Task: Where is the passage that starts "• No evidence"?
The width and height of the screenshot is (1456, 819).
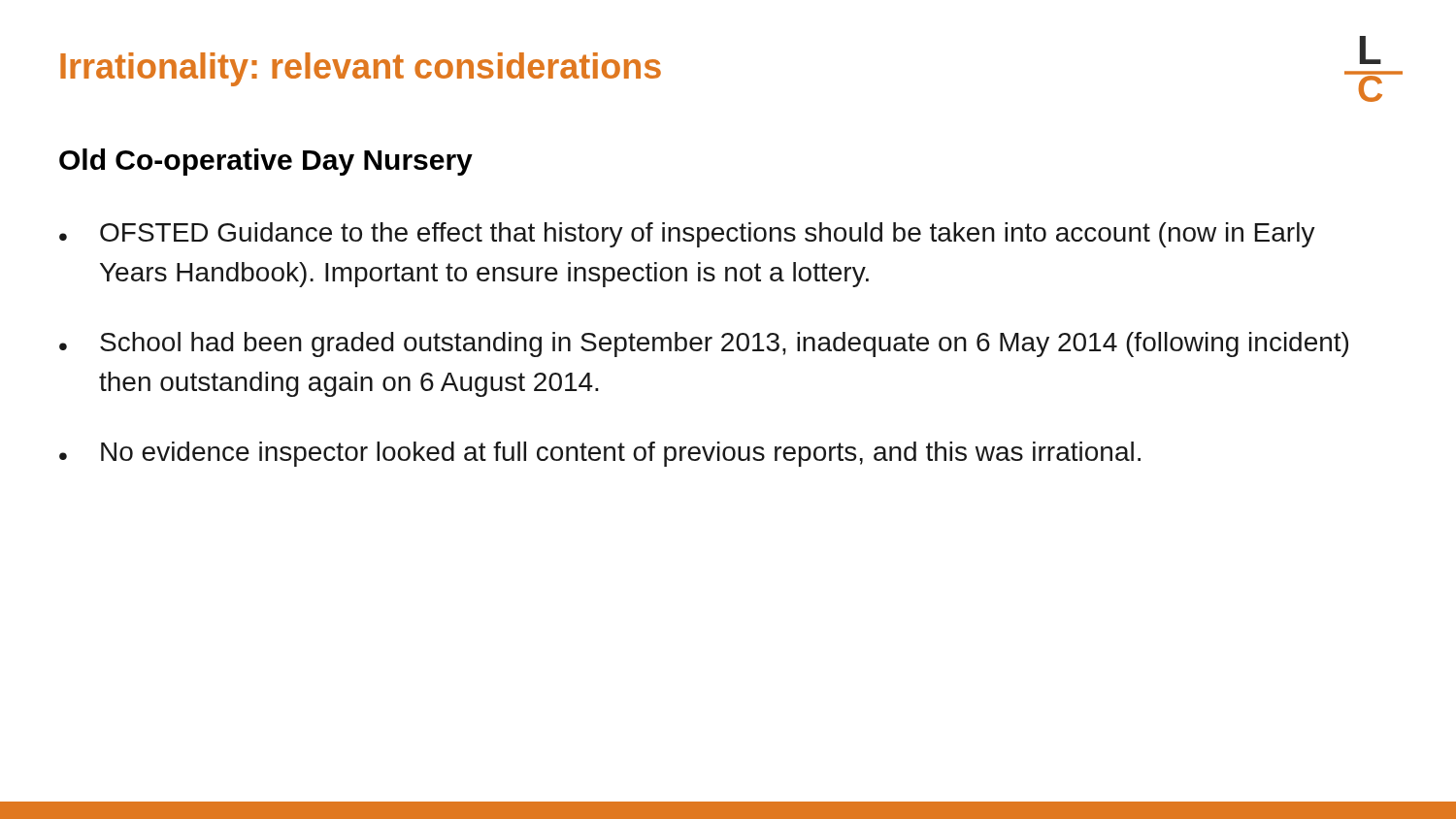Action: tap(601, 455)
